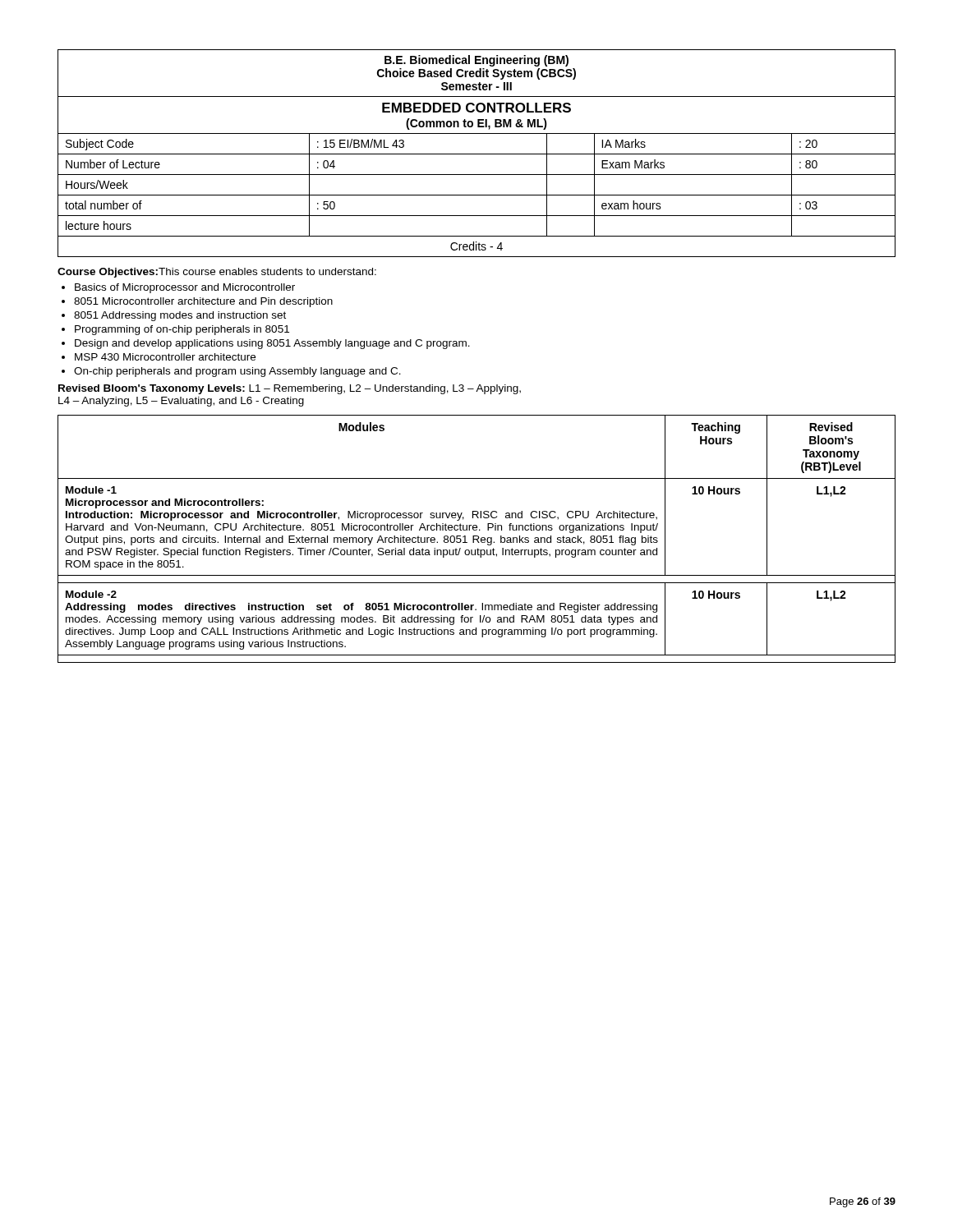Click the passage that begins "Design and develop applications using"
The width and height of the screenshot is (953, 1232).
tap(272, 343)
